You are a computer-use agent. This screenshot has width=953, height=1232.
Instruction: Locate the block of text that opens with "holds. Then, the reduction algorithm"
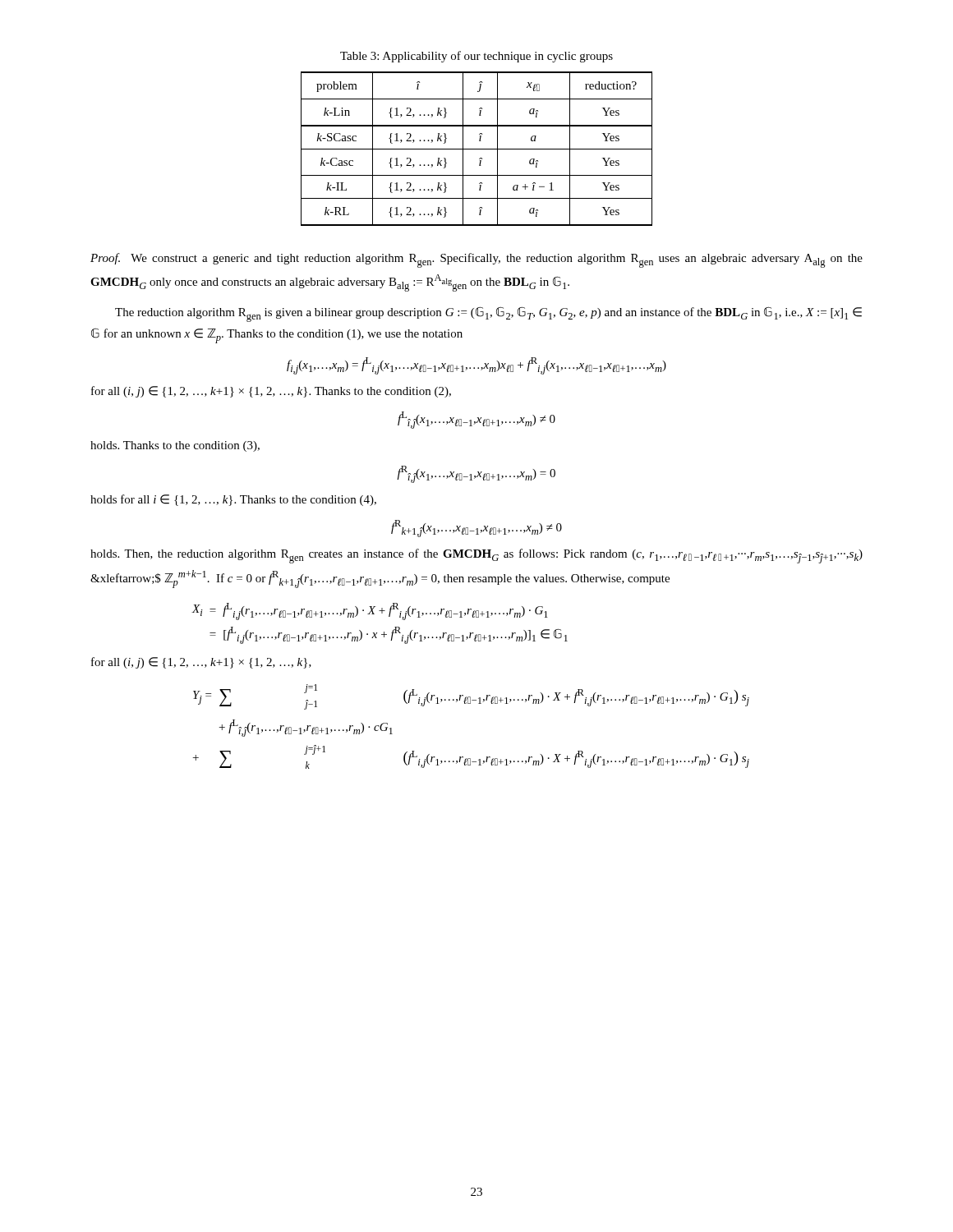pos(476,568)
